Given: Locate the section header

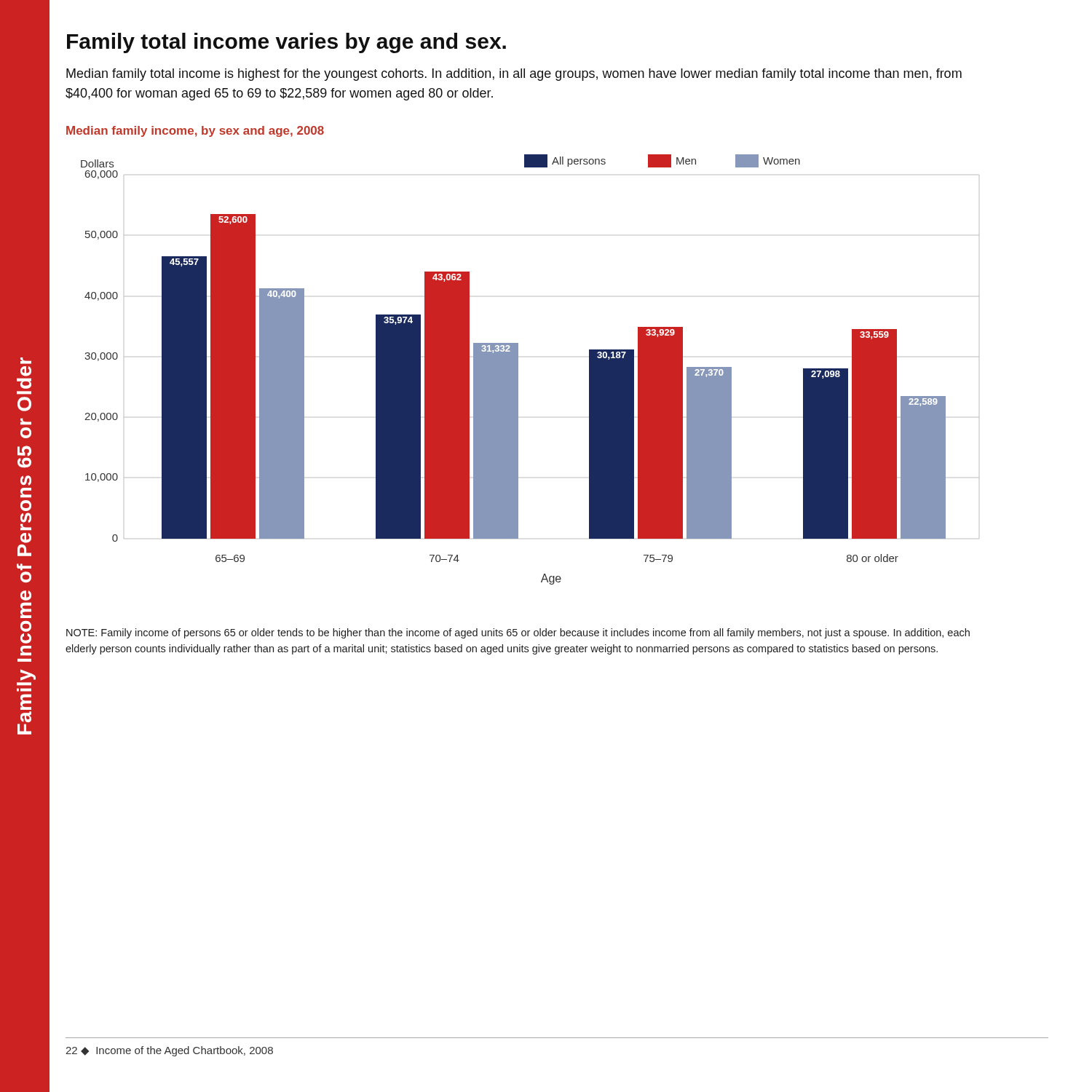Looking at the screenshot, I should [x=195, y=131].
